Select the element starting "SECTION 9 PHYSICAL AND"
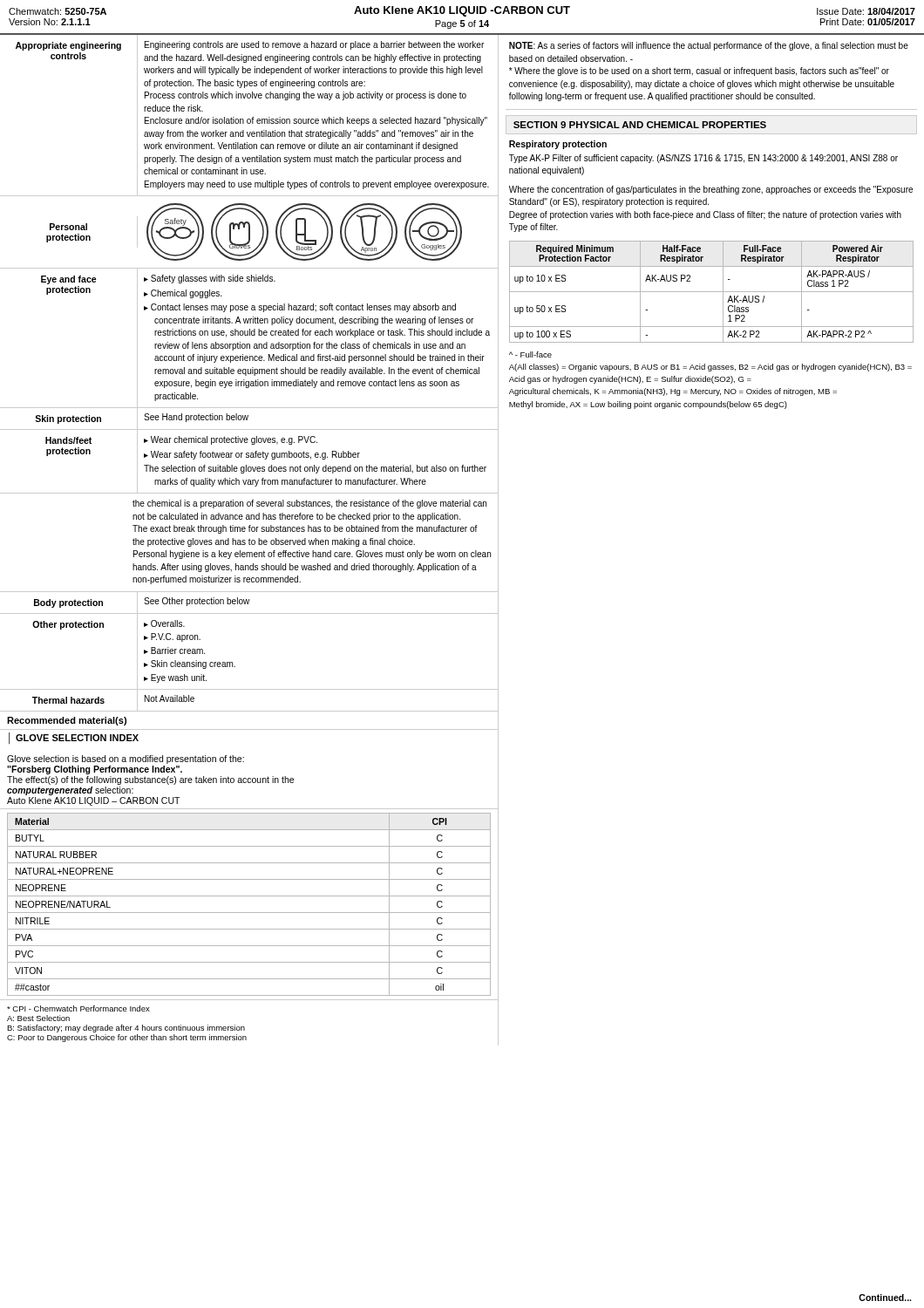Viewport: 924px width, 1308px height. point(640,124)
